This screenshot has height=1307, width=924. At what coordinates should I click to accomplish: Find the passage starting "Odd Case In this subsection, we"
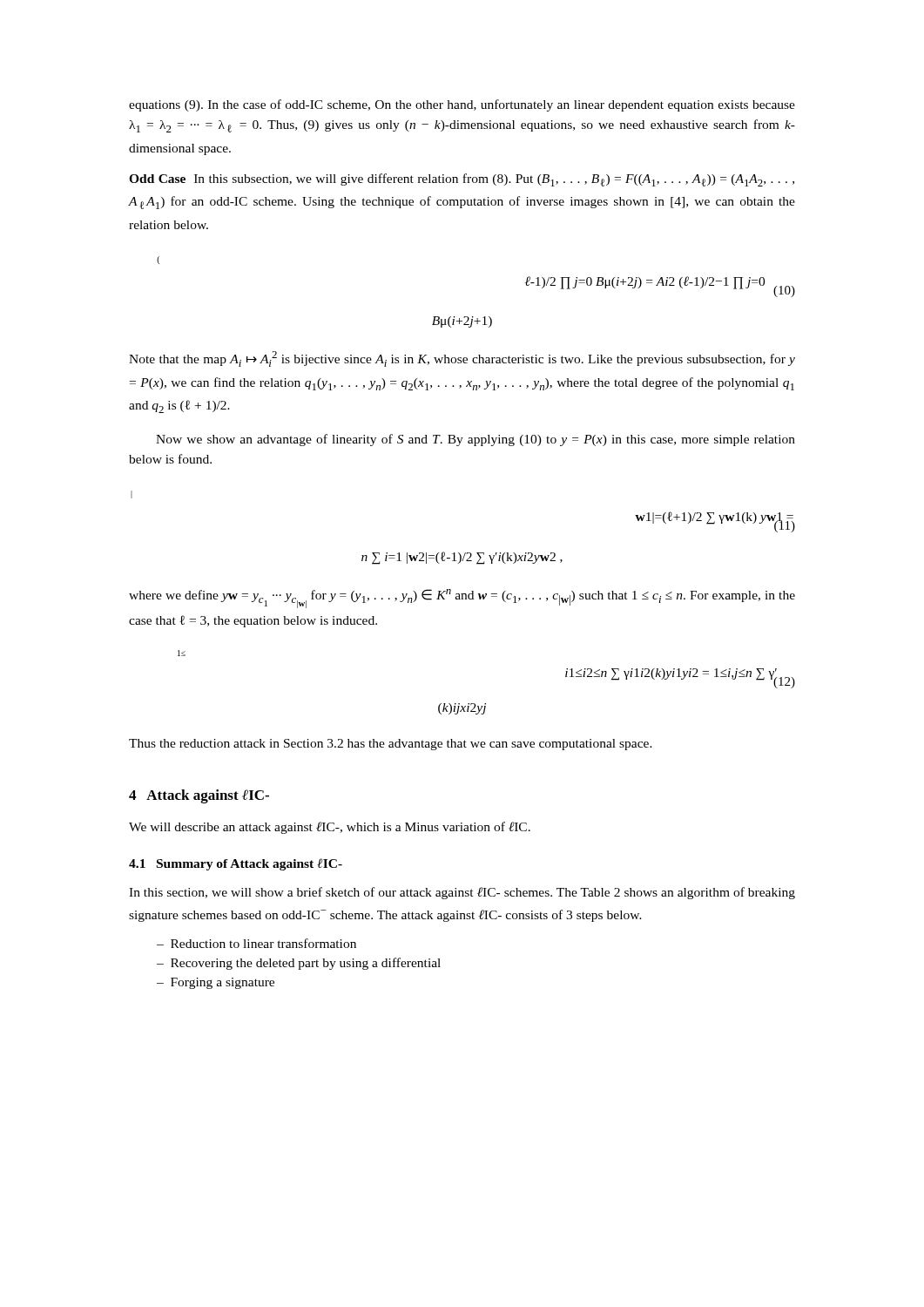click(x=462, y=201)
